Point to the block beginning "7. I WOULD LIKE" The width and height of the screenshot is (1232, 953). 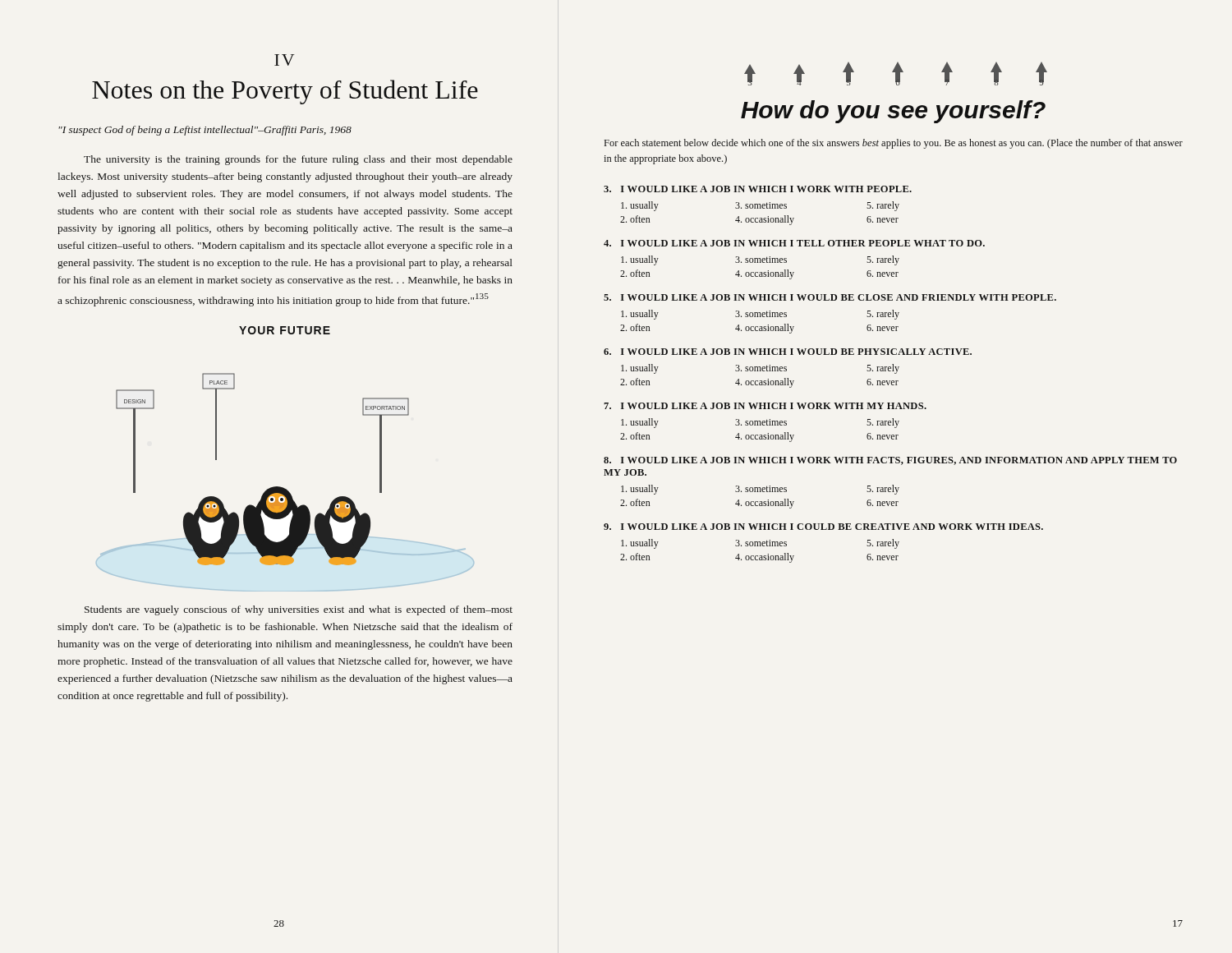893,421
